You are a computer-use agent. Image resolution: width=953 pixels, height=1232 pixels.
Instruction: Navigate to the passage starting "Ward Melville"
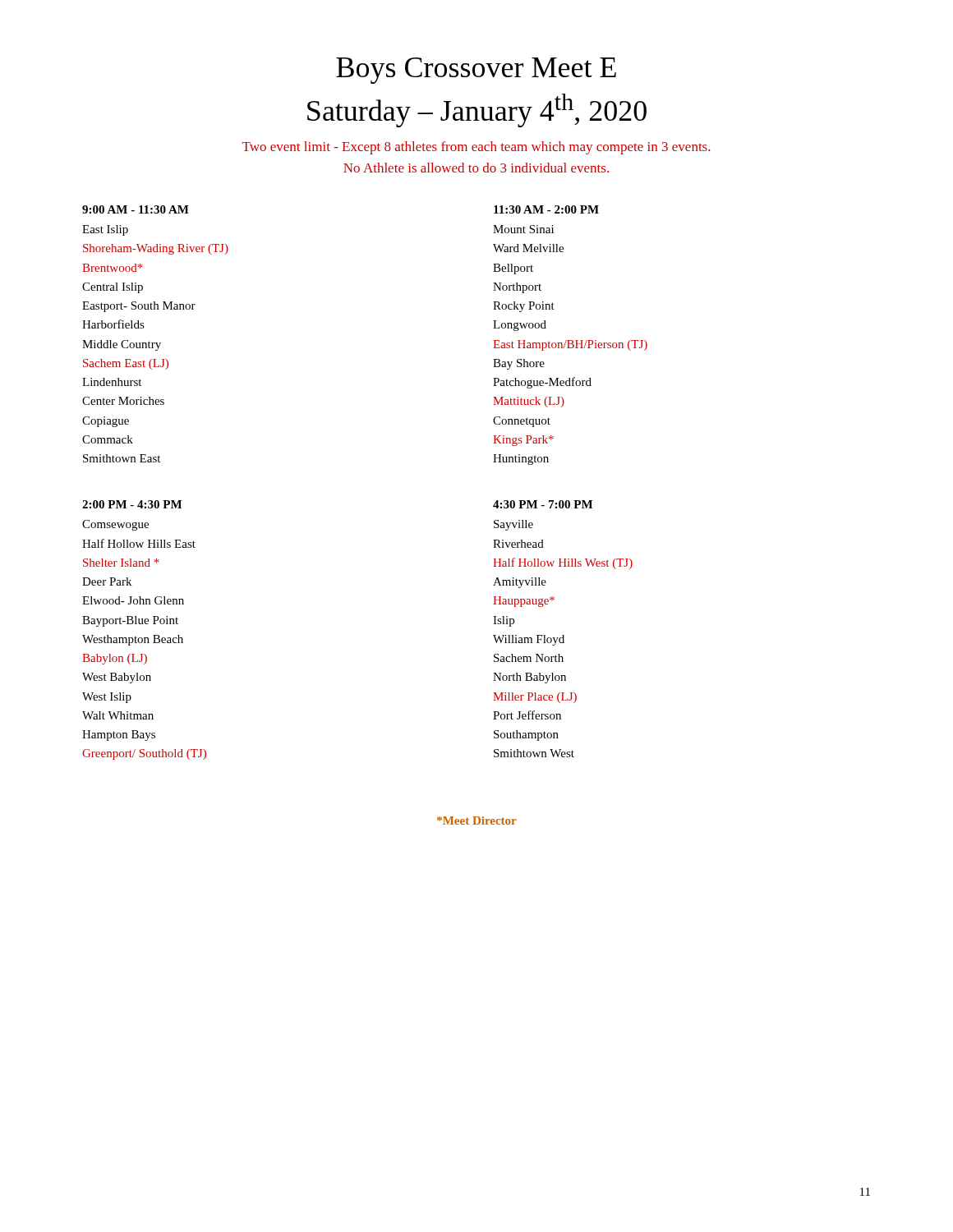coord(529,248)
